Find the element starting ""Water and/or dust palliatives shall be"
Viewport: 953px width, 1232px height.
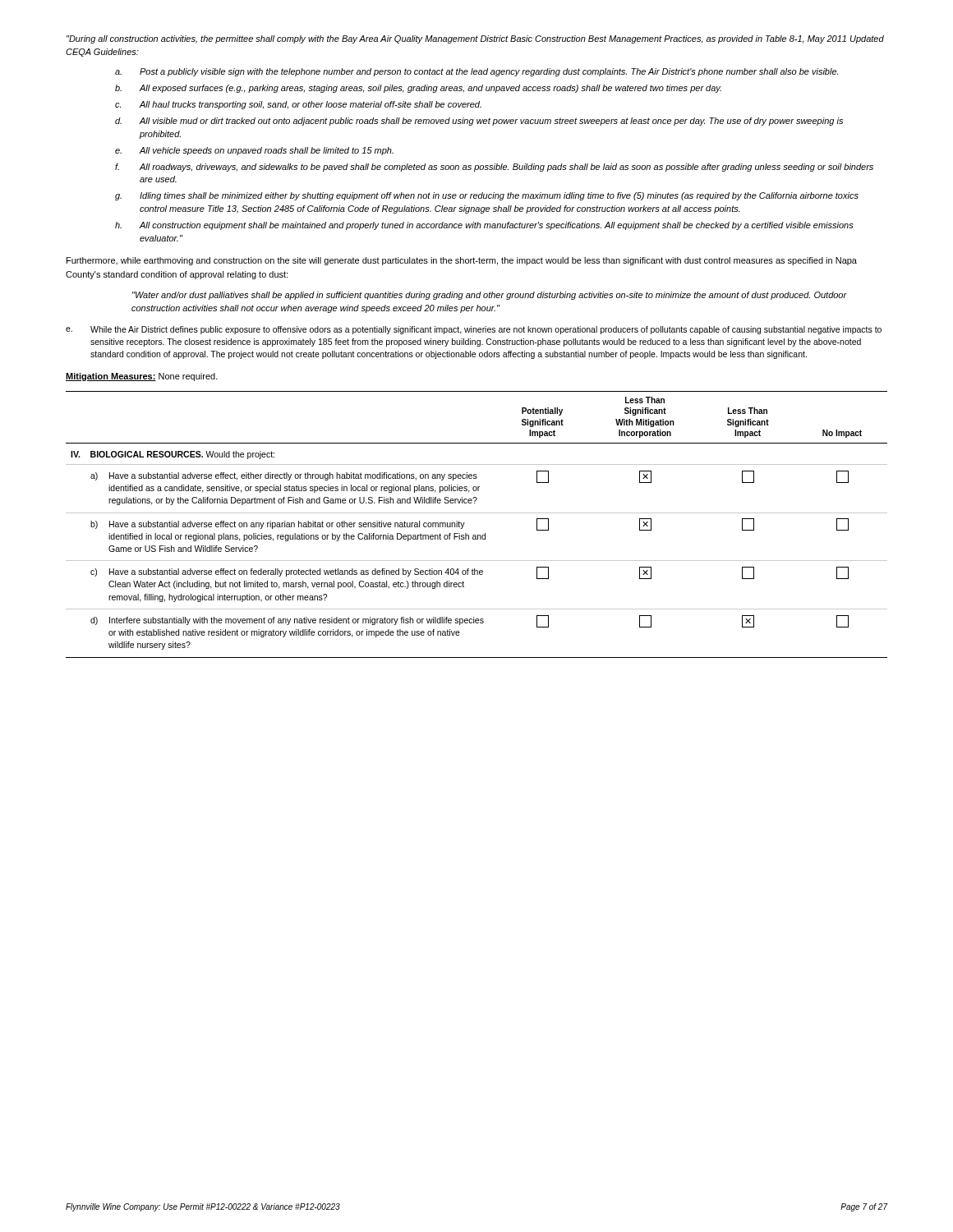pyautogui.click(x=489, y=301)
